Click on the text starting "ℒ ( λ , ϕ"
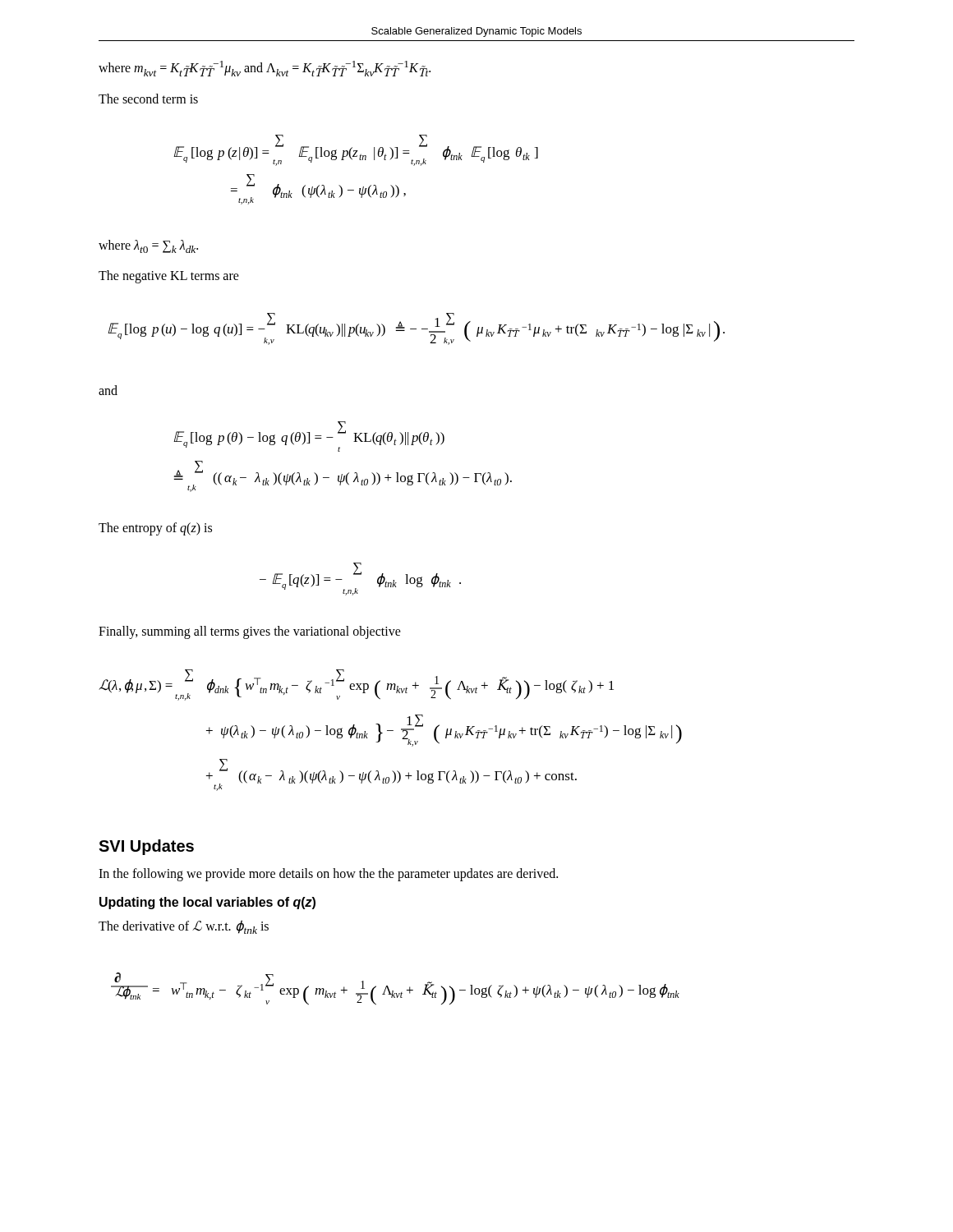Screen dimensions: 1232x953 coord(476,735)
